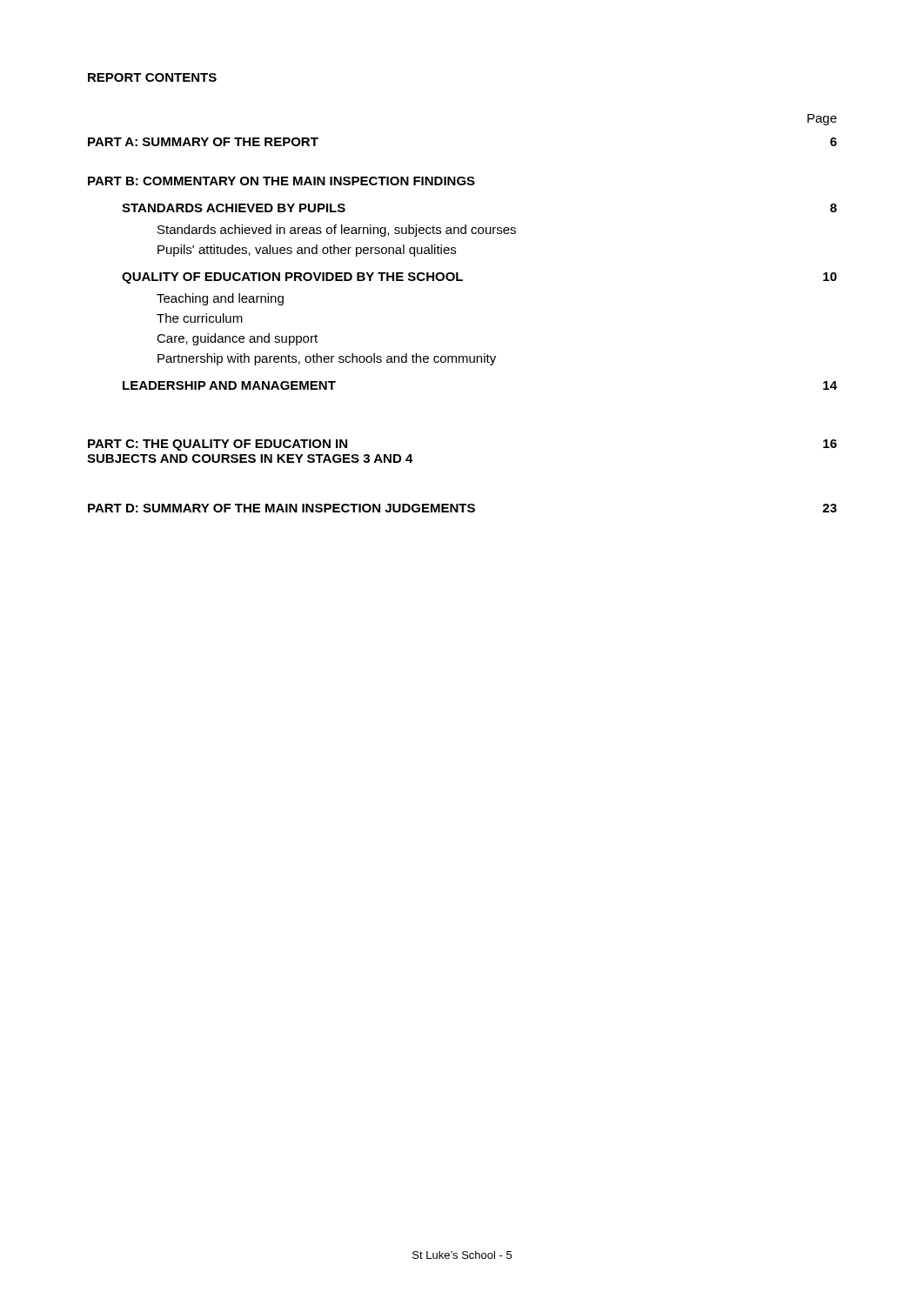Image resolution: width=924 pixels, height=1305 pixels.
Task: Where is the title that starts "PART A: SUMMARY OF THE"?
Action: pos(200,141)
